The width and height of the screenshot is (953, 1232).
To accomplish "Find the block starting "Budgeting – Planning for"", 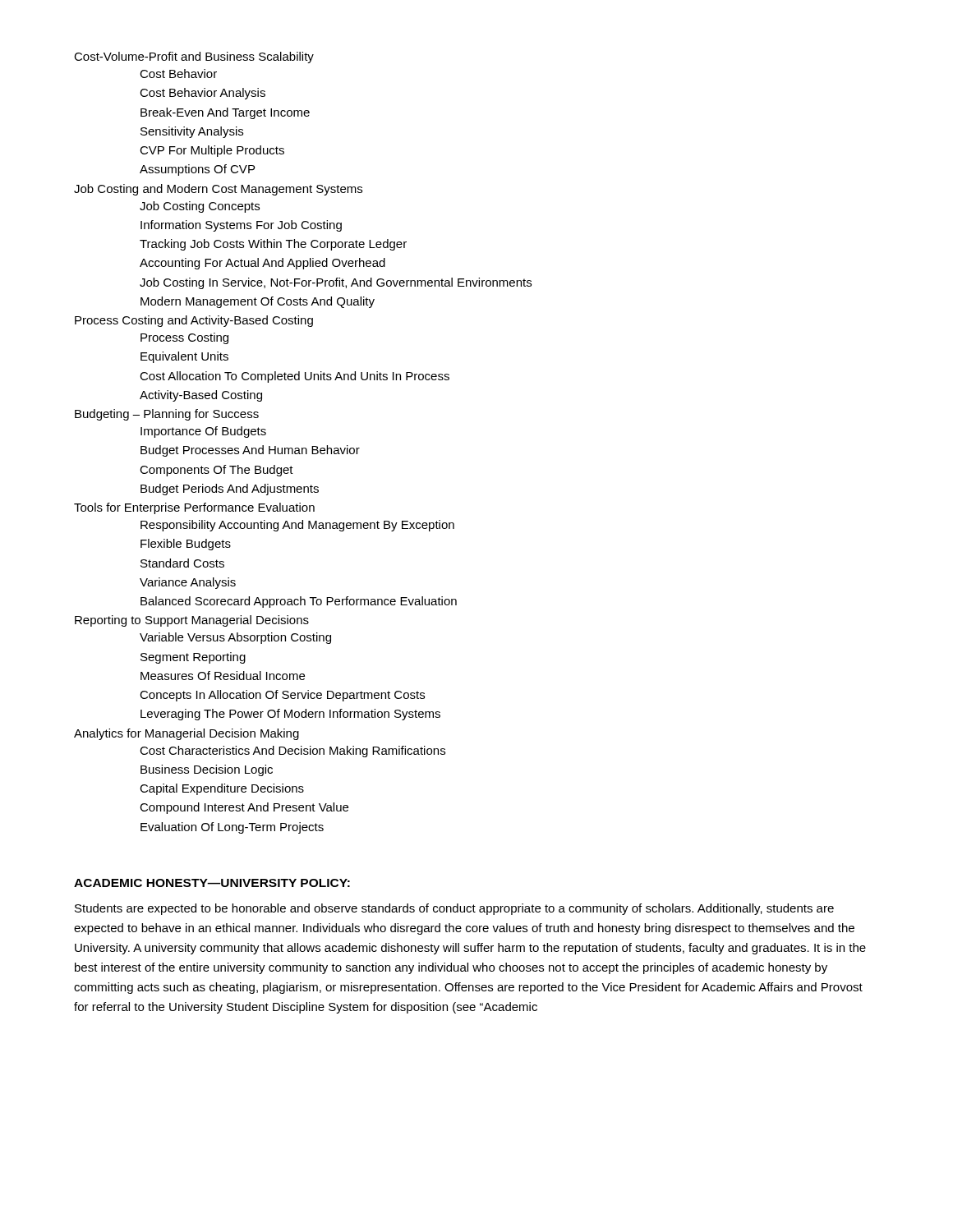I will [167, 415].
